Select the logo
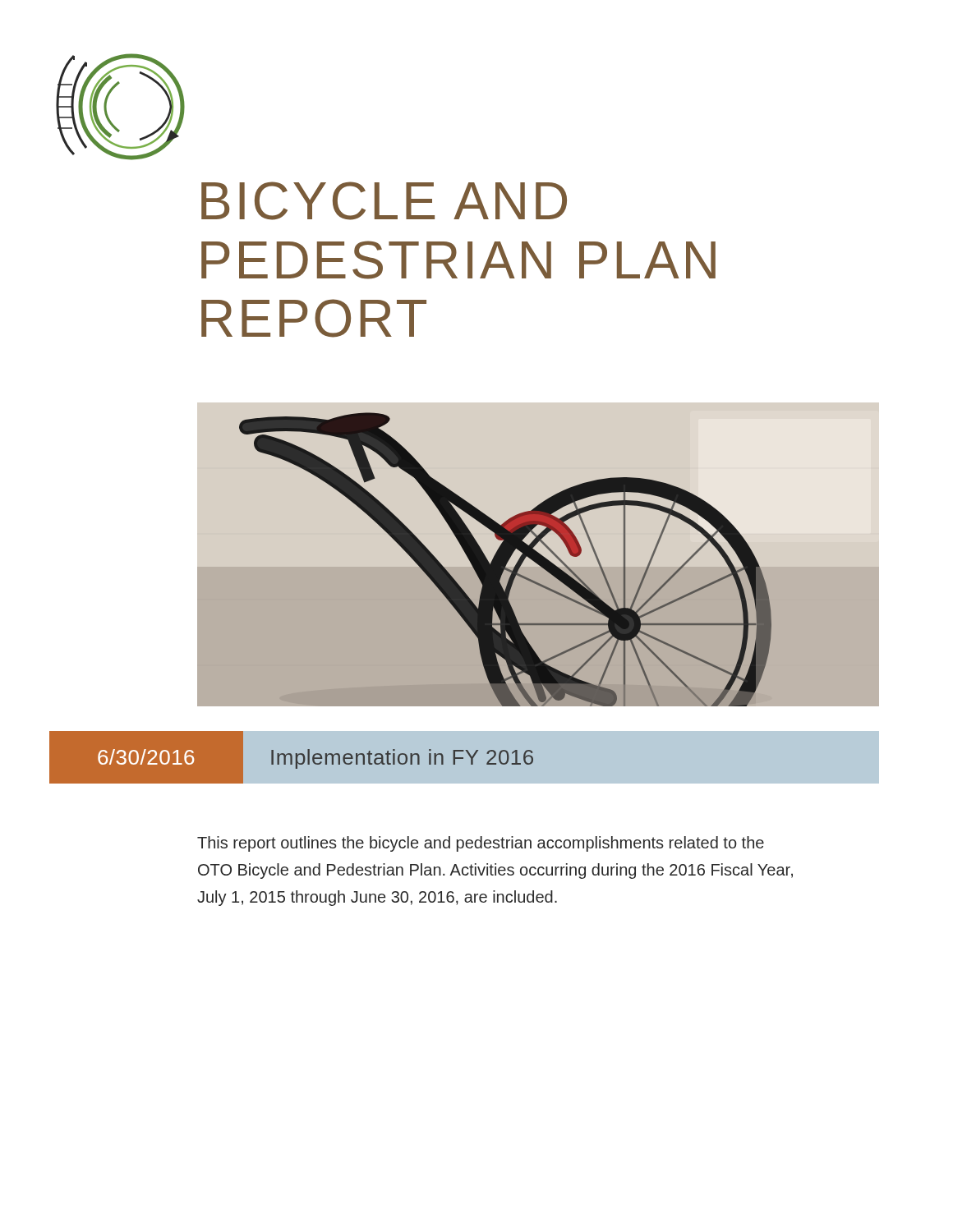Screen dimensions: 1232x953 (121, 107)
